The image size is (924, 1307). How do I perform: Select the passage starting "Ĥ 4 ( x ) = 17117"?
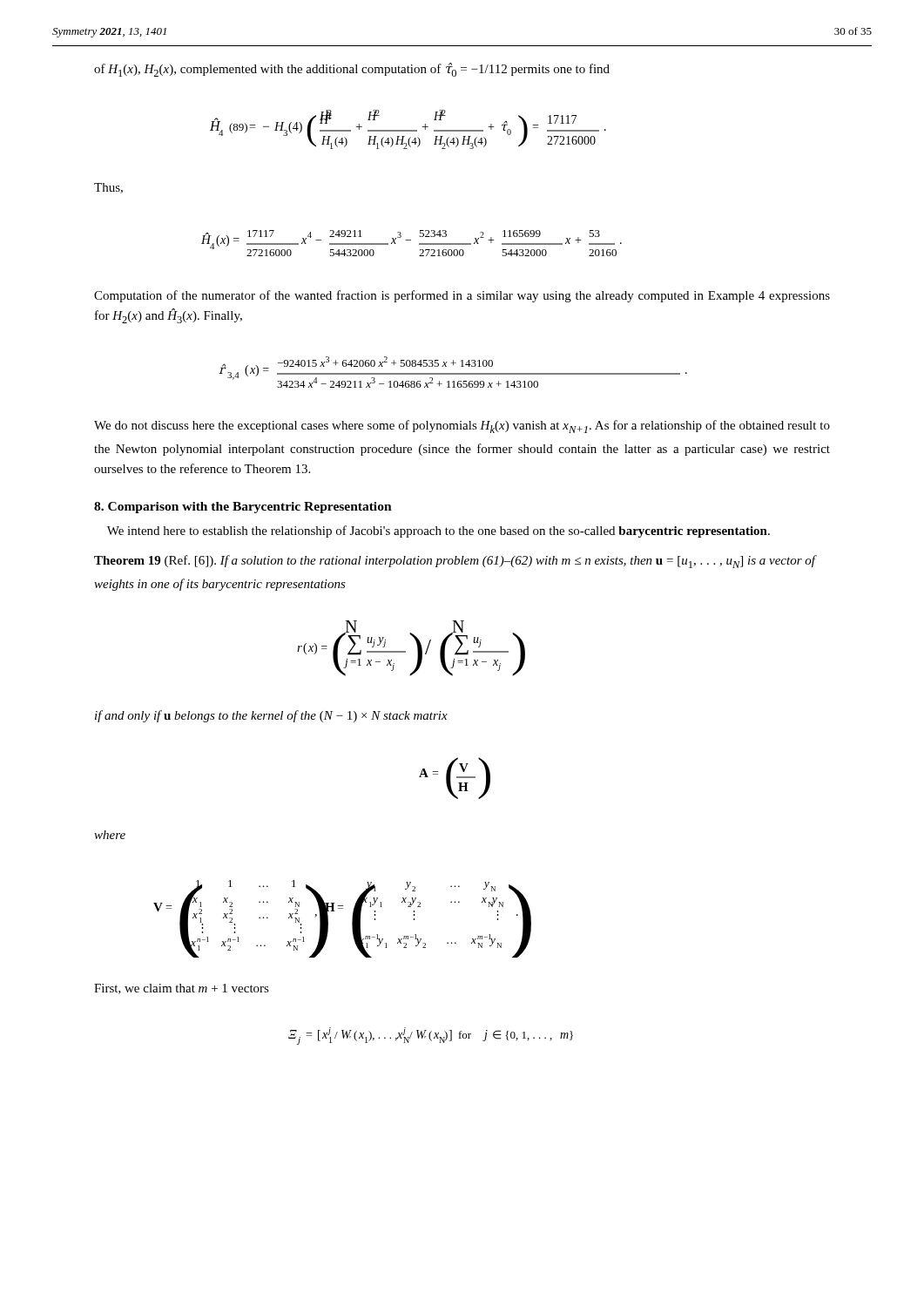[462, 238]
